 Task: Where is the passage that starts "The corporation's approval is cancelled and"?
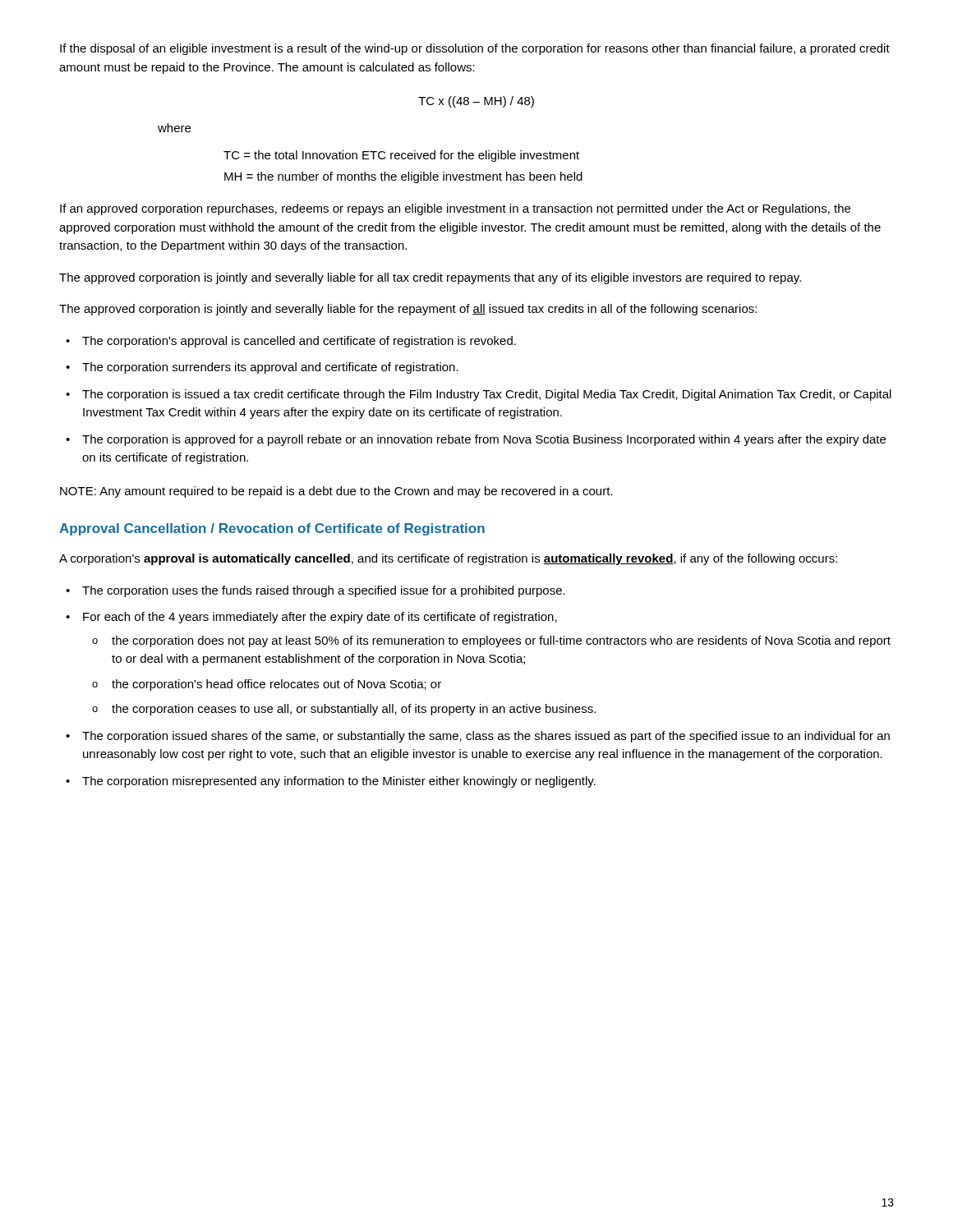[x=476, y=341]
